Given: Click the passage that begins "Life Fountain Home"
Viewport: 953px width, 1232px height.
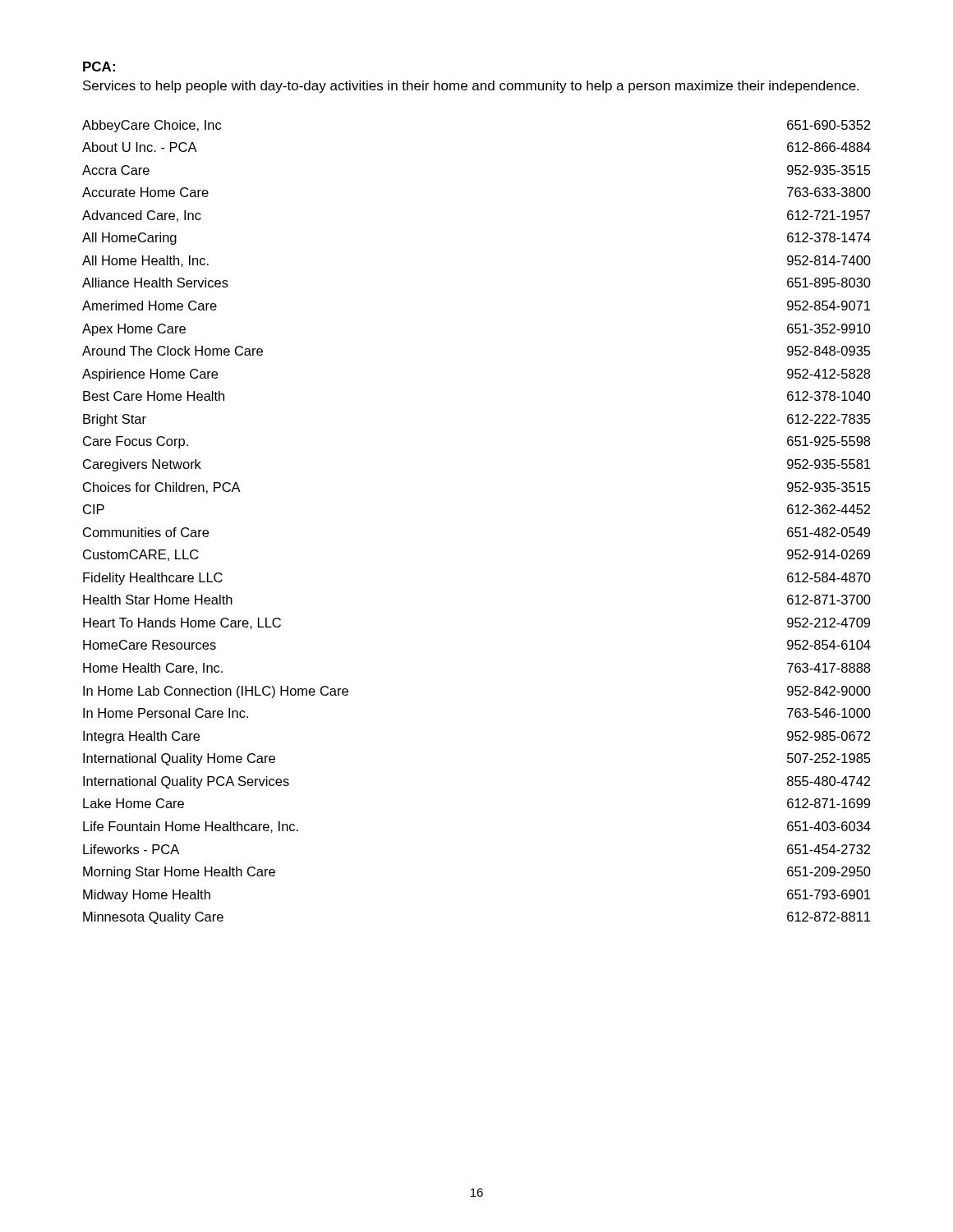Looking at the screenshot, I should (187, 827).
